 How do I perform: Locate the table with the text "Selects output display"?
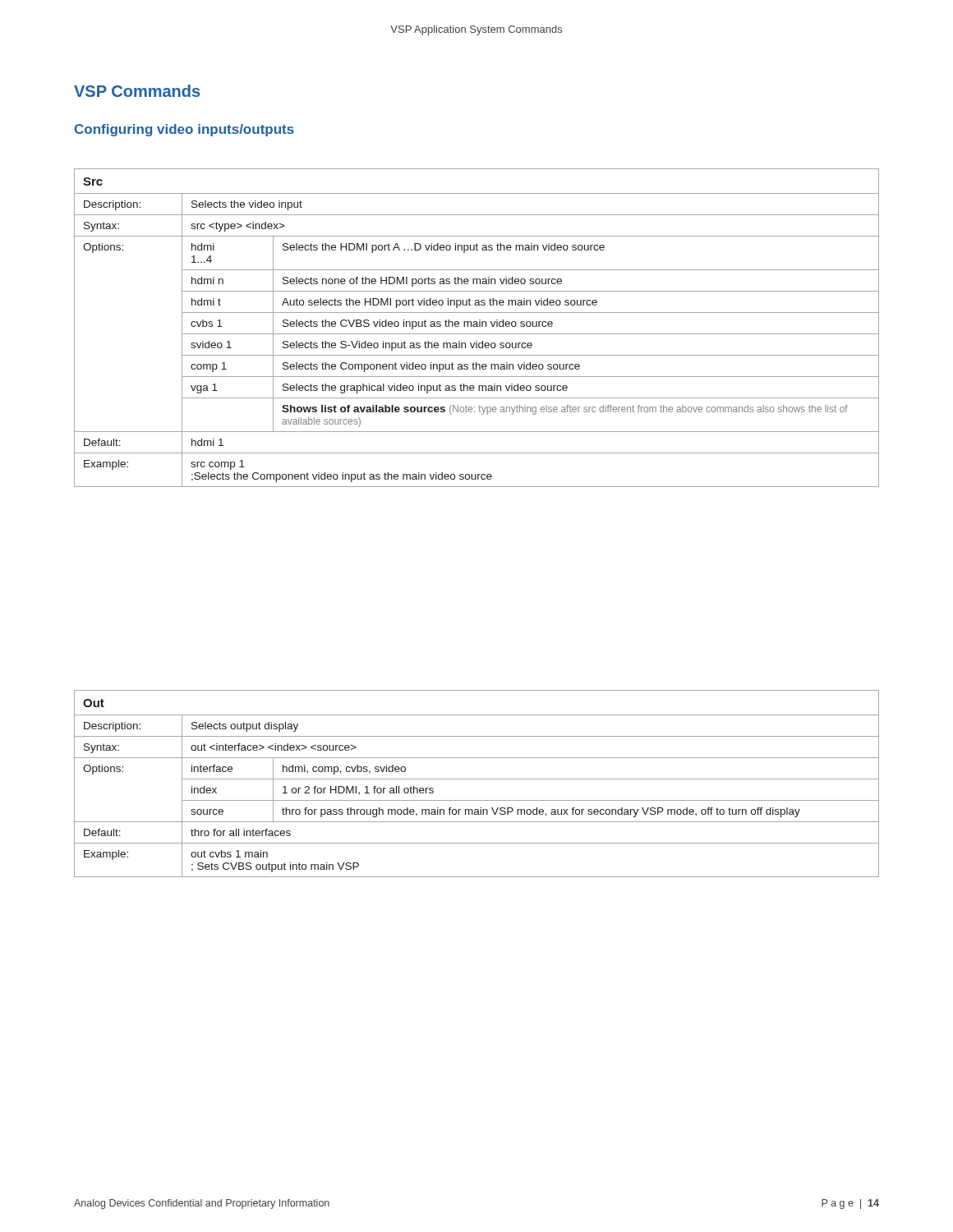pyautogui.click(x=476, y=784)
